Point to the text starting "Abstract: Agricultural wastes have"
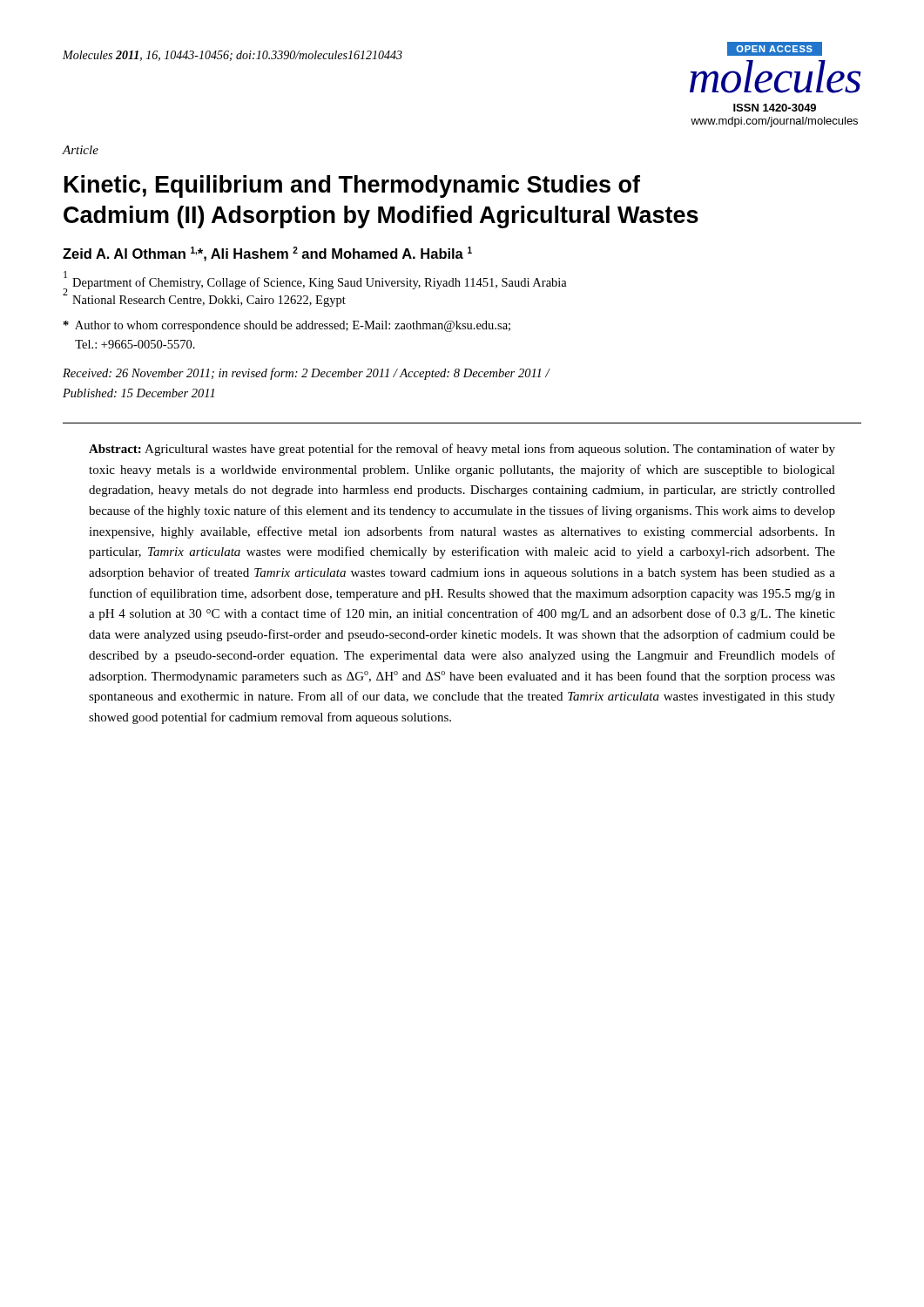Viewport: 924px width, 1307px height. pyautogui.click(x=462, y=583)
